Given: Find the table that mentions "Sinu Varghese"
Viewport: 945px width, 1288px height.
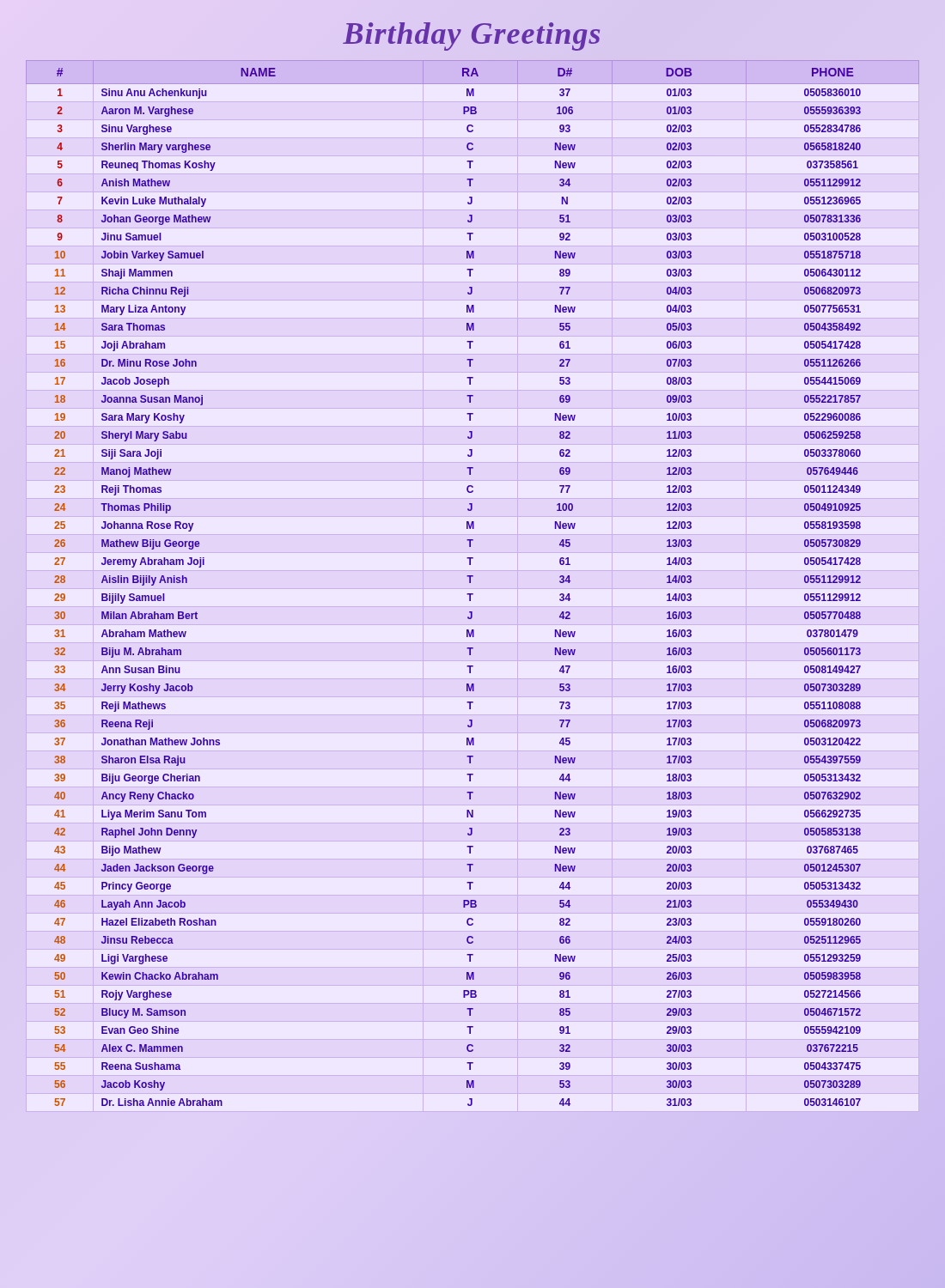Looking at the screenshot, I should tap(472, 586).
